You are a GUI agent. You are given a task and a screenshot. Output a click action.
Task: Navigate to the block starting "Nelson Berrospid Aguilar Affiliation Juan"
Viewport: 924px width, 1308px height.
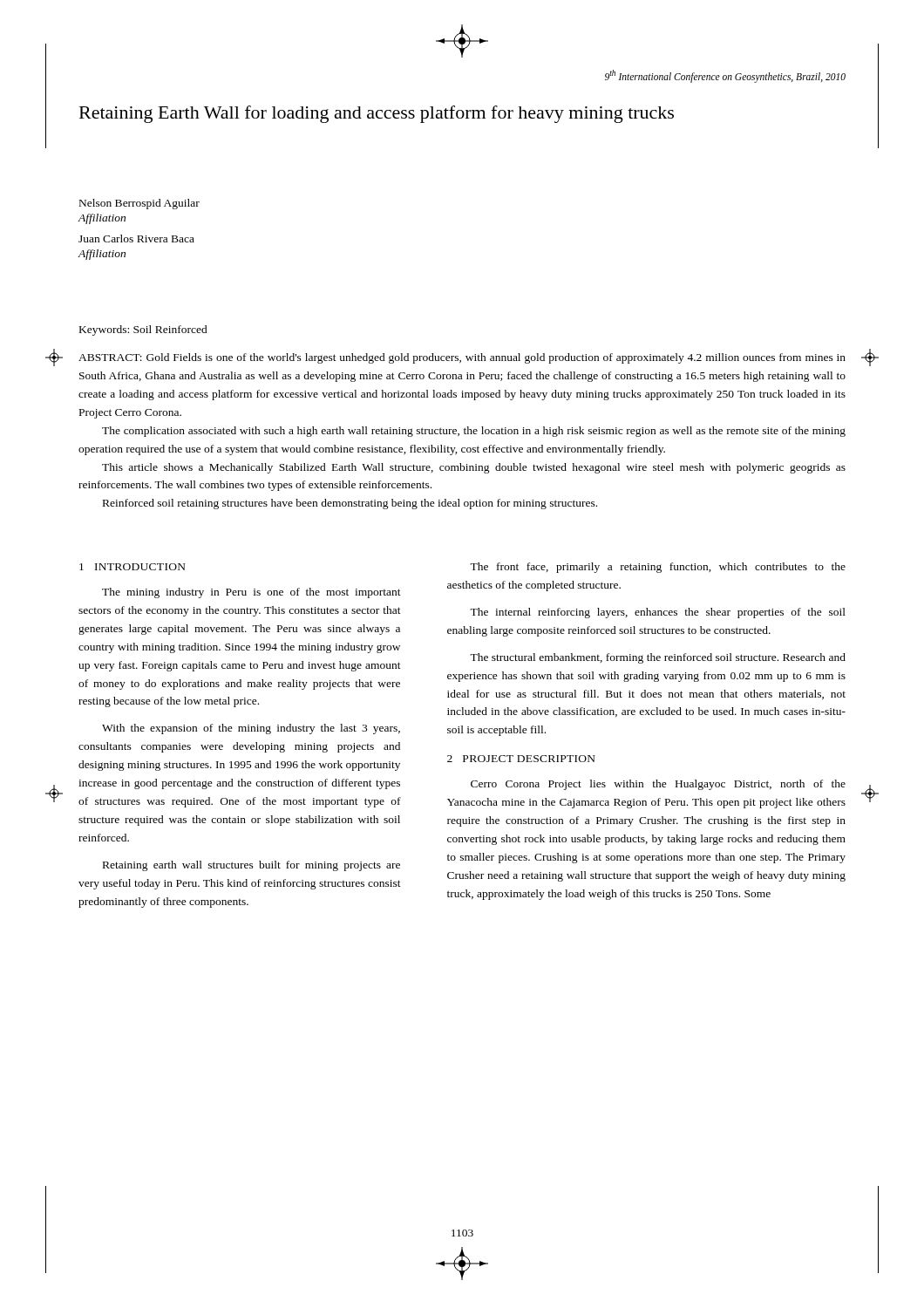(x=139, y=228)
